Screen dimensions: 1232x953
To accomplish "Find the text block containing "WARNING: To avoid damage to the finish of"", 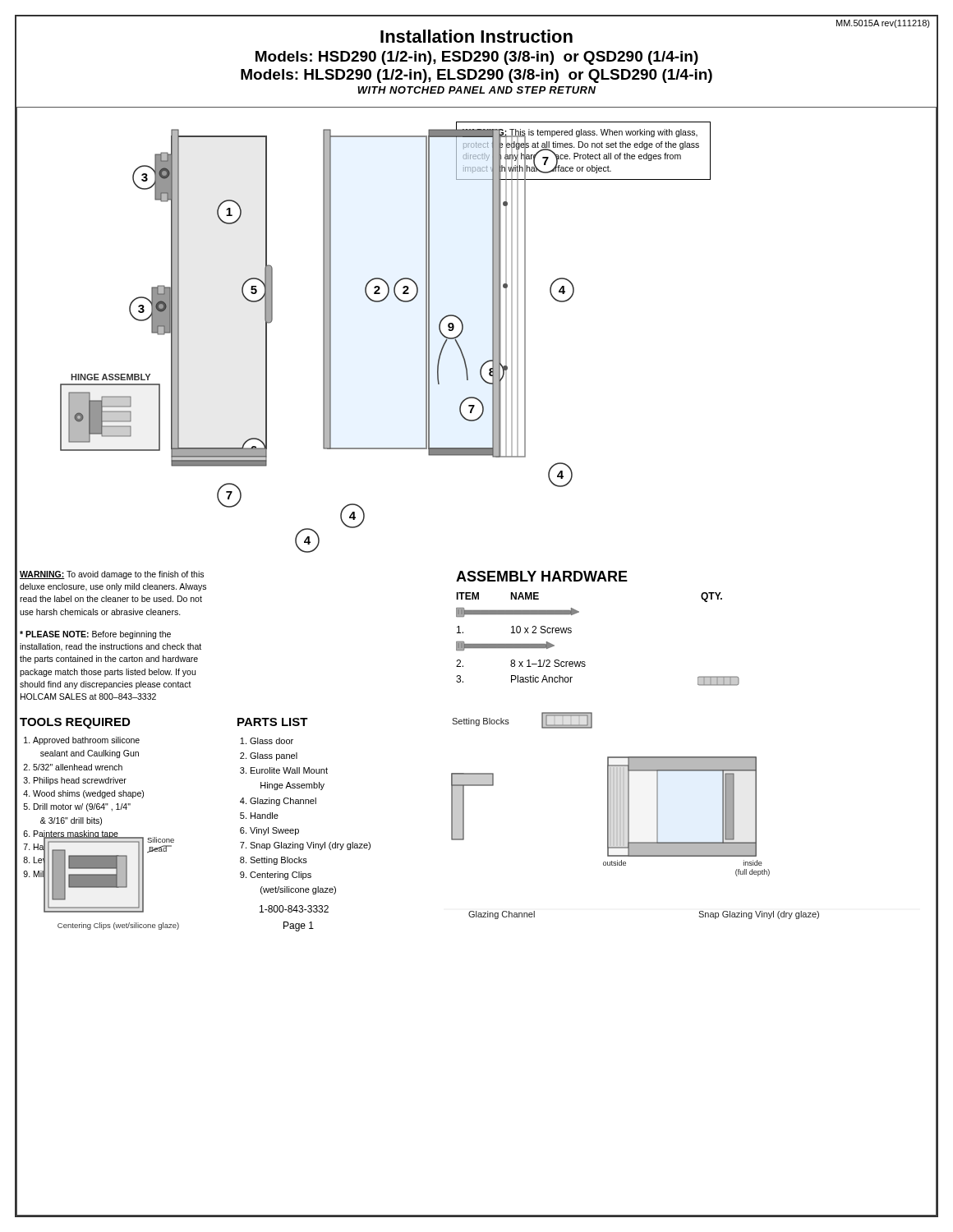I will point(113,593).
